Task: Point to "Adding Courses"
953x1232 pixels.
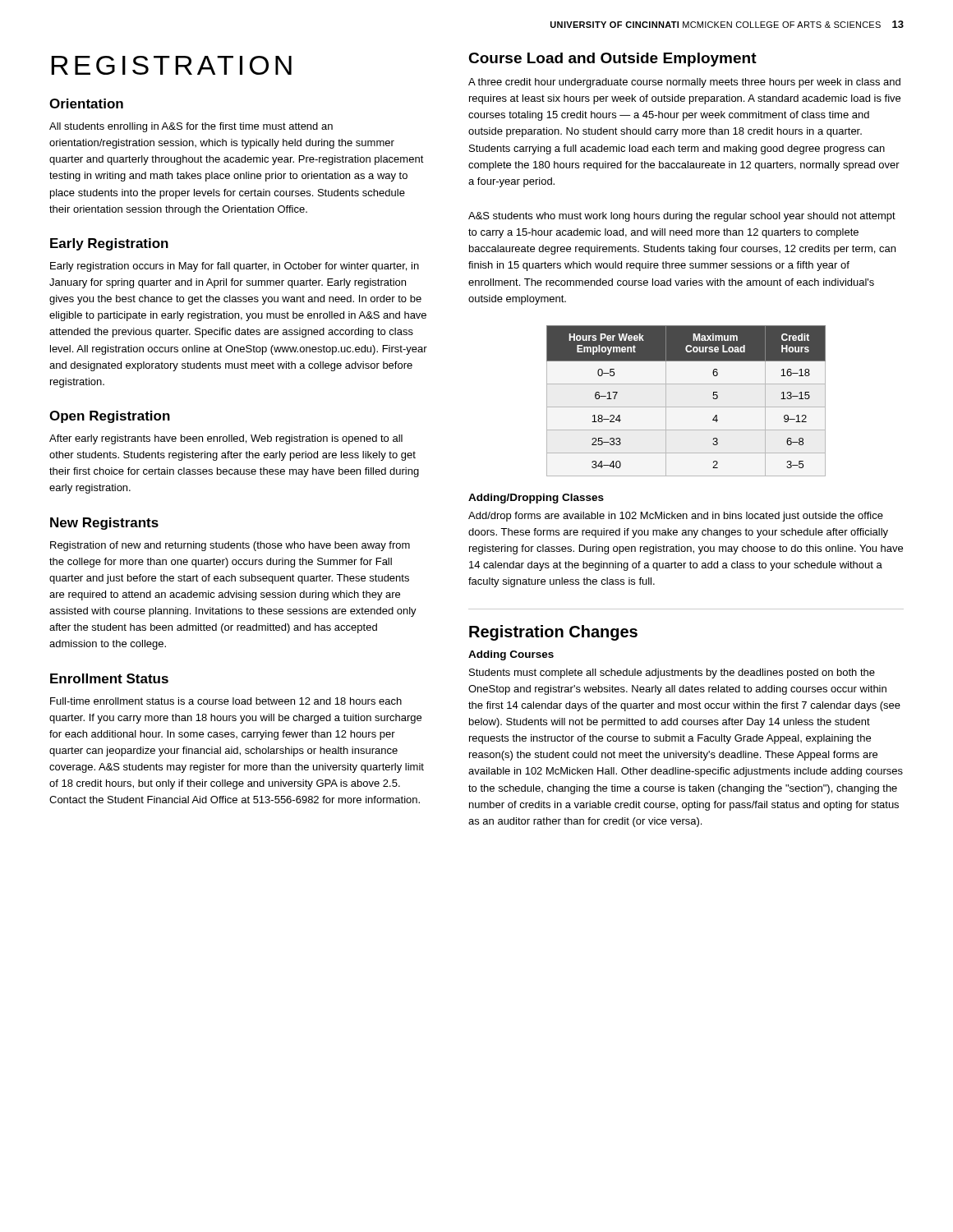Action: click(x=511, y=655)
